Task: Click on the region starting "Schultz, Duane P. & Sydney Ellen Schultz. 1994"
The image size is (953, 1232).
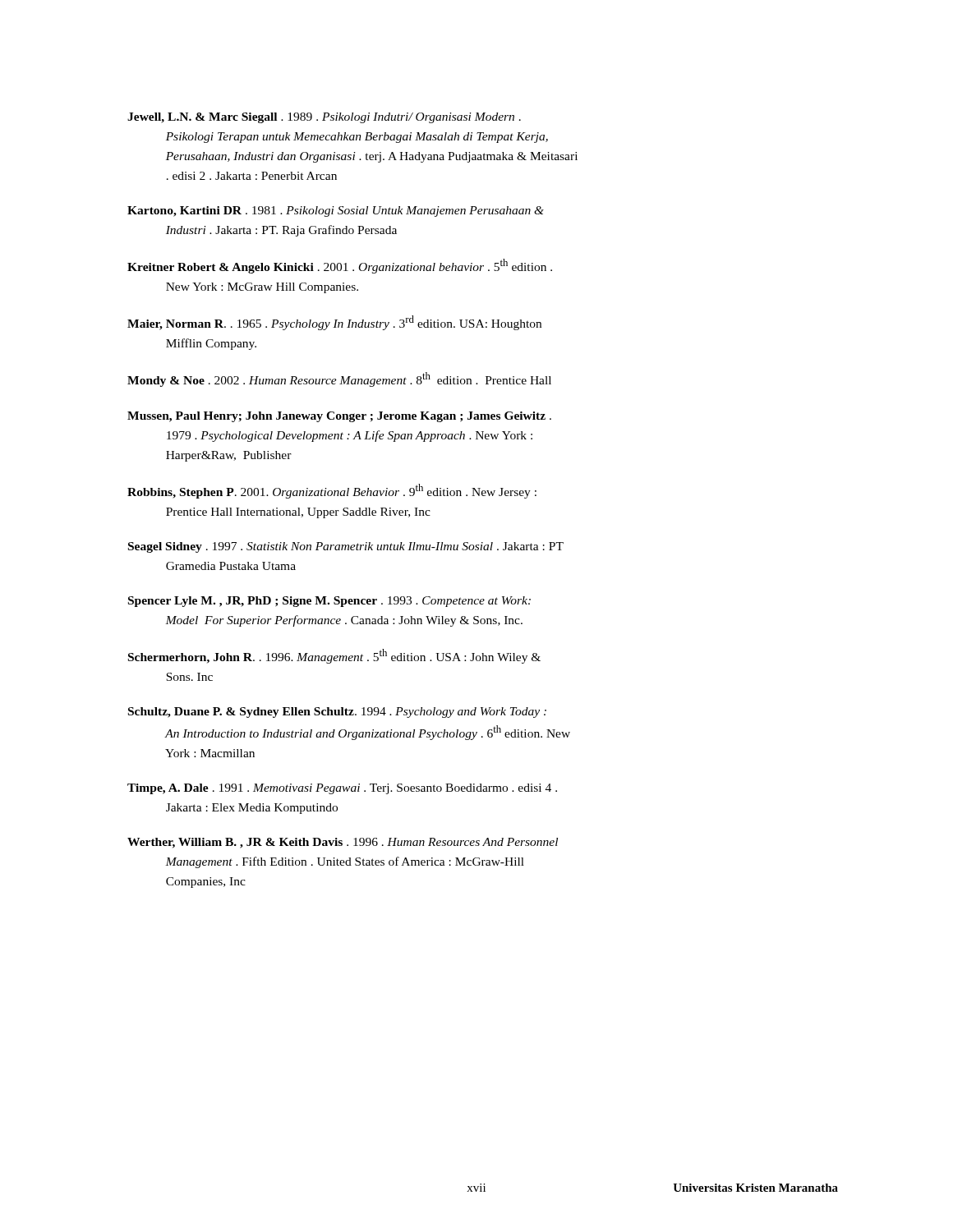Action: point(349,732)
